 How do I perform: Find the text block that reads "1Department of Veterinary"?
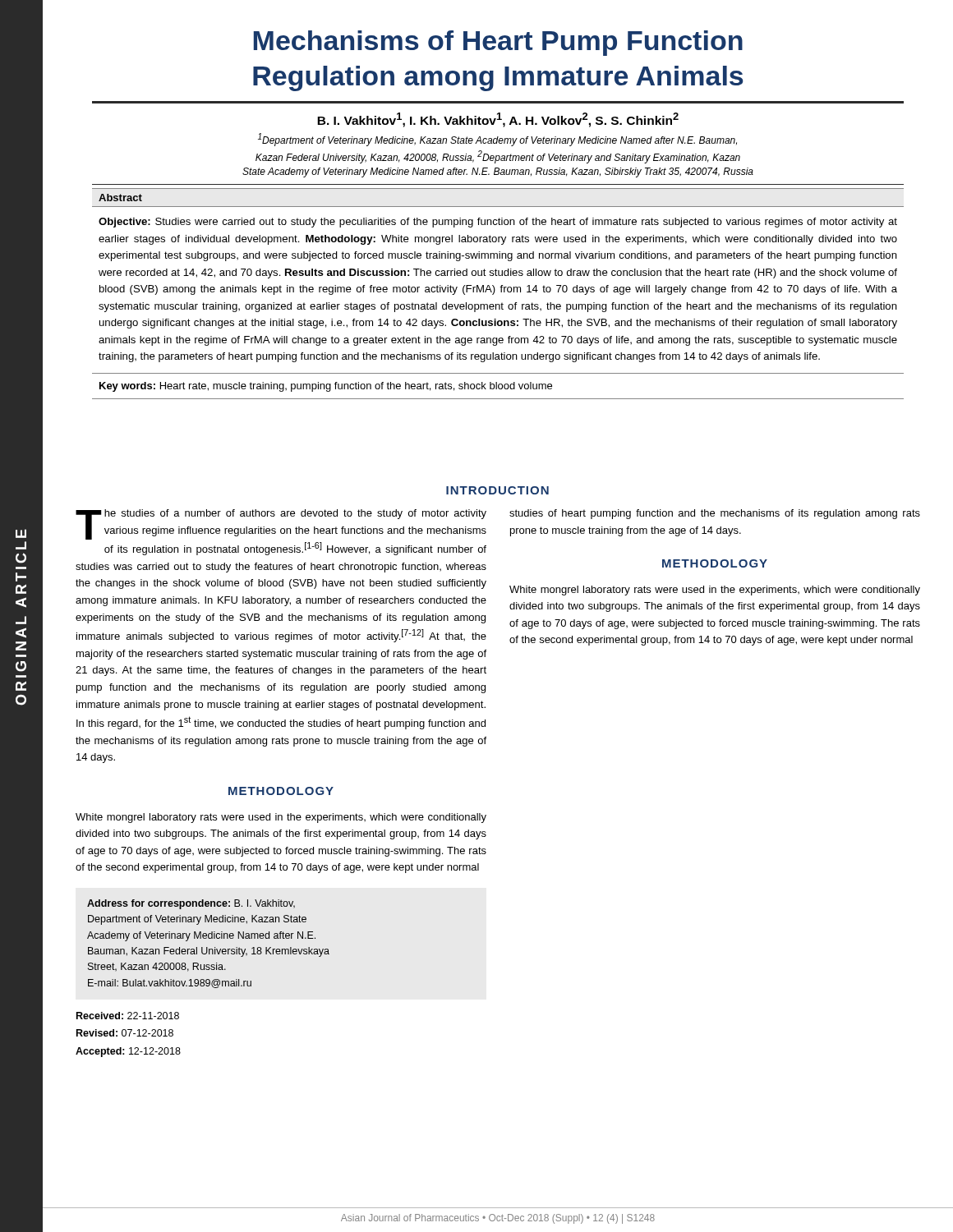[x=498, y=155]
